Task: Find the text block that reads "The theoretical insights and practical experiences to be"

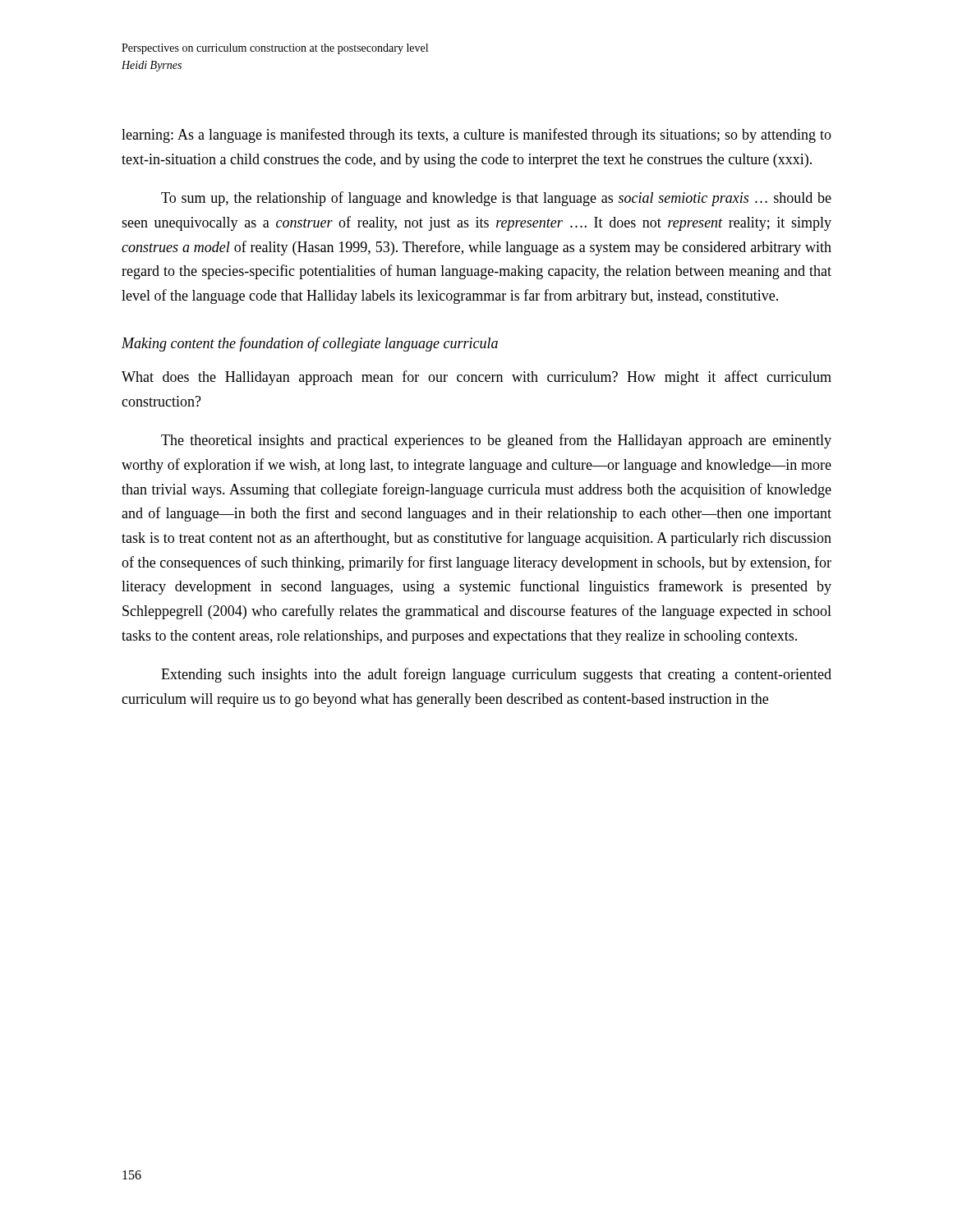Action: click(x=476, y=538)
